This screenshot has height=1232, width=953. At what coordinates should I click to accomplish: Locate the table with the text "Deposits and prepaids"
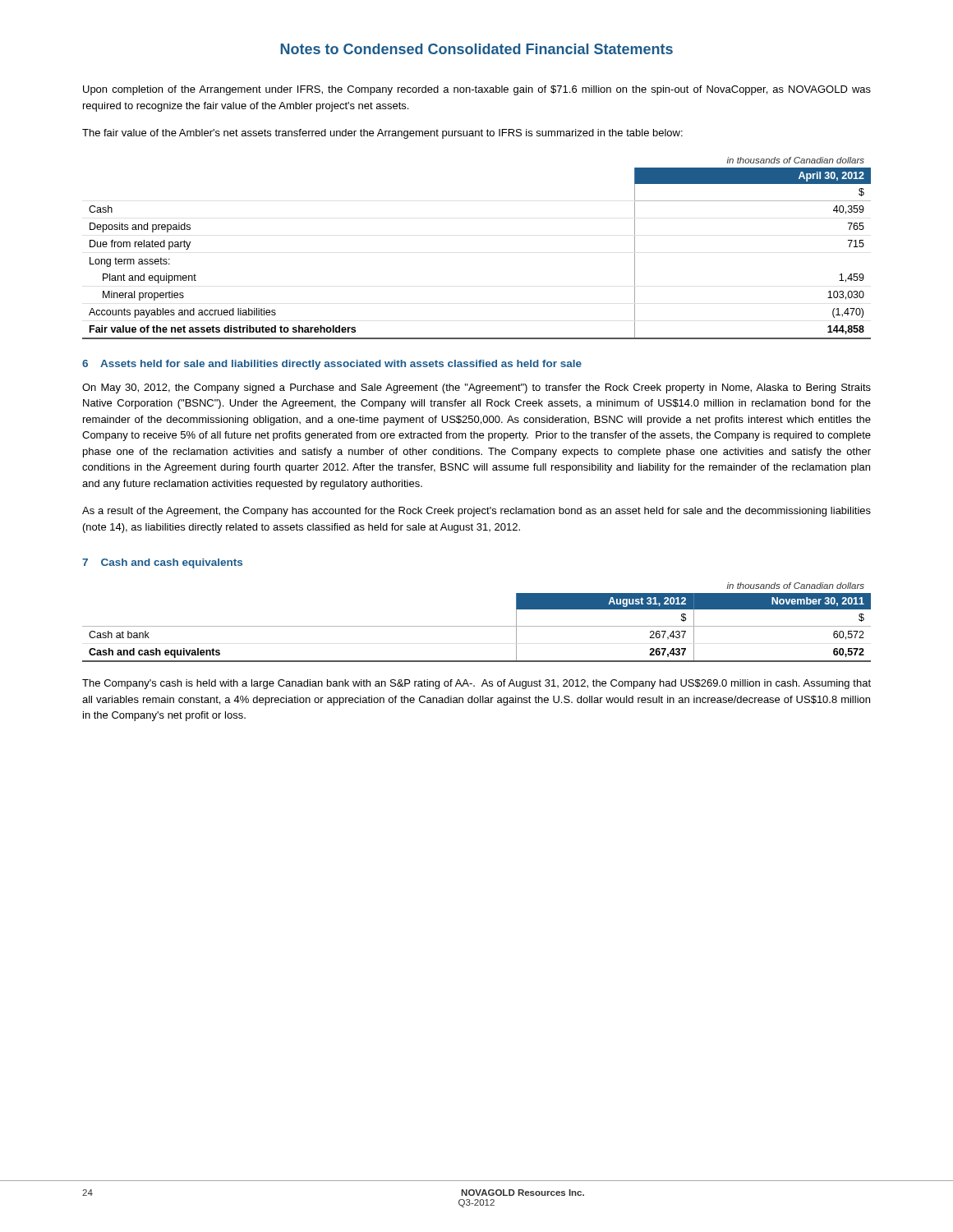(x=476, y=246)
